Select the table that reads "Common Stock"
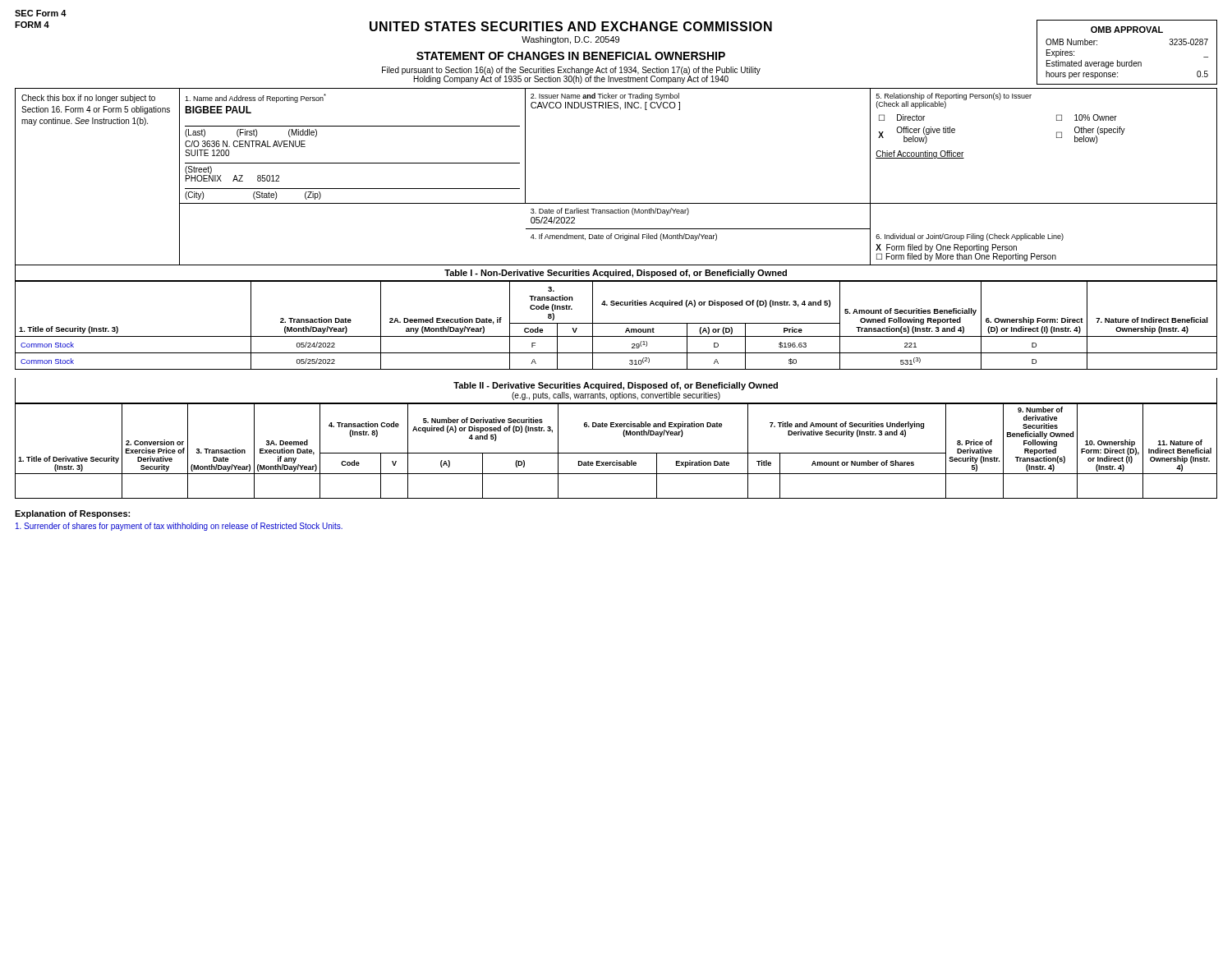This screenshot has width=1232, height=953. [616, 325]
